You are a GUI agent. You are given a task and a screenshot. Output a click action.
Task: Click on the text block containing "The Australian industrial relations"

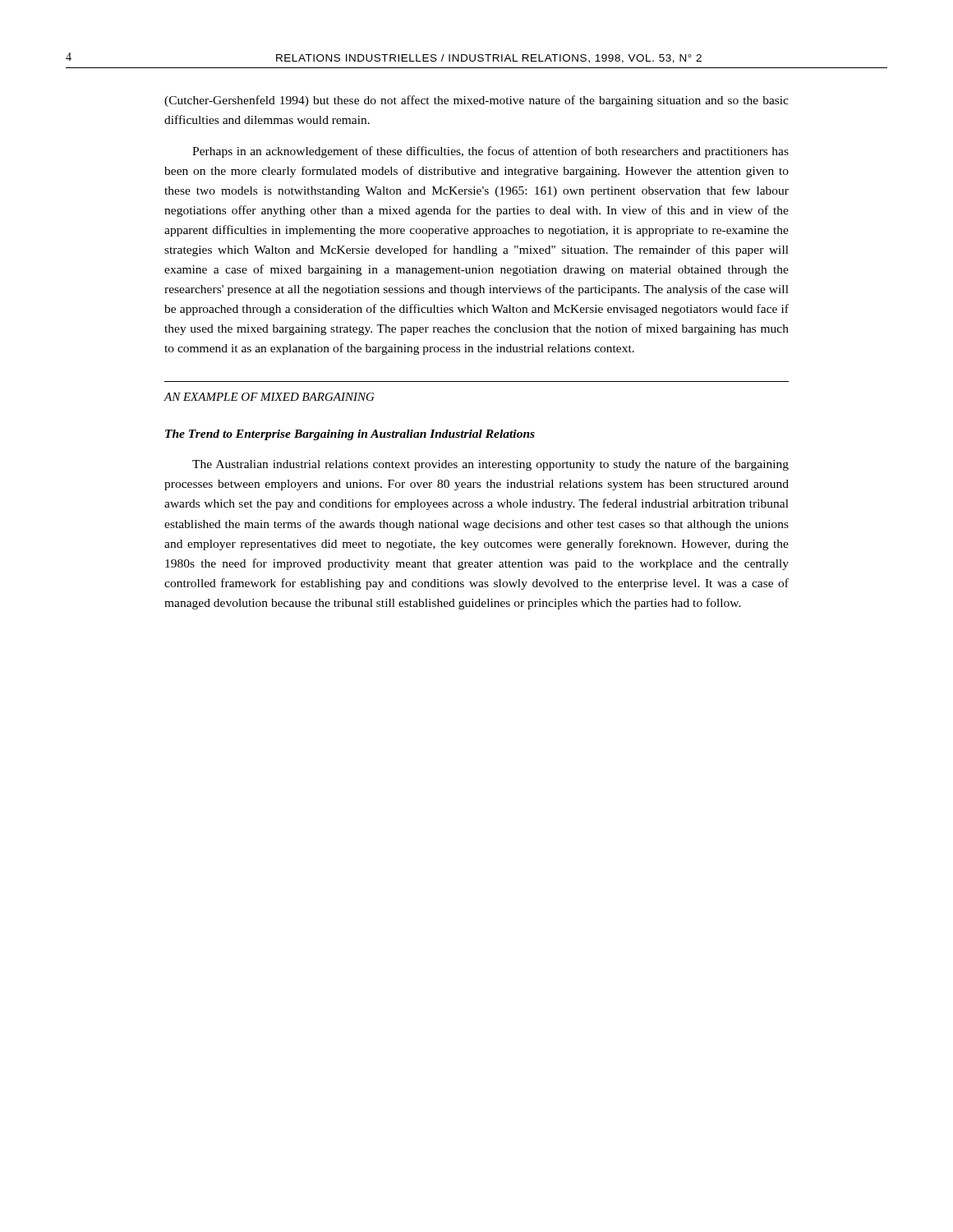(x=476, y=533)
